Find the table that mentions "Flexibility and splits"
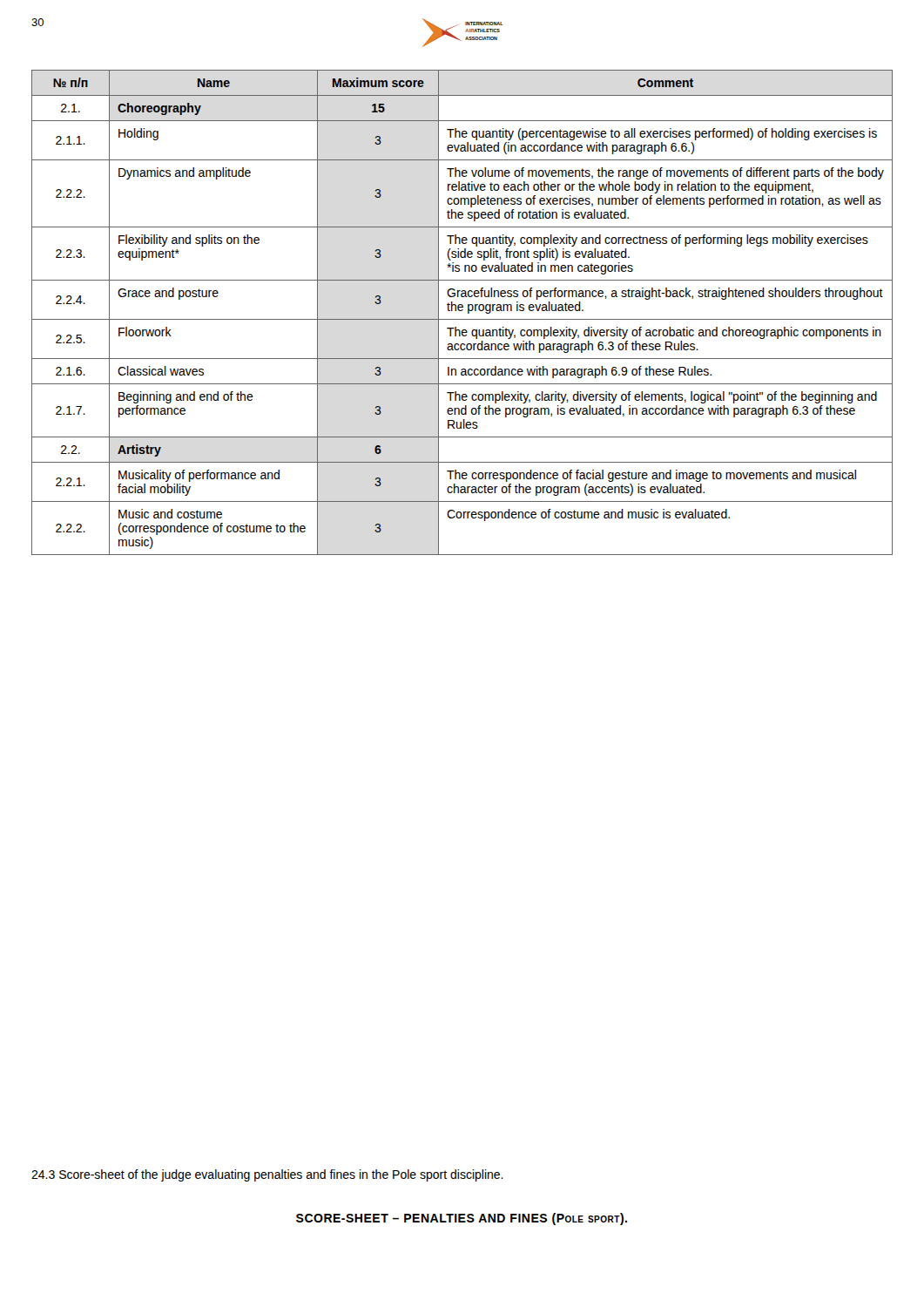924x1307 pixels. click(462, 312)
